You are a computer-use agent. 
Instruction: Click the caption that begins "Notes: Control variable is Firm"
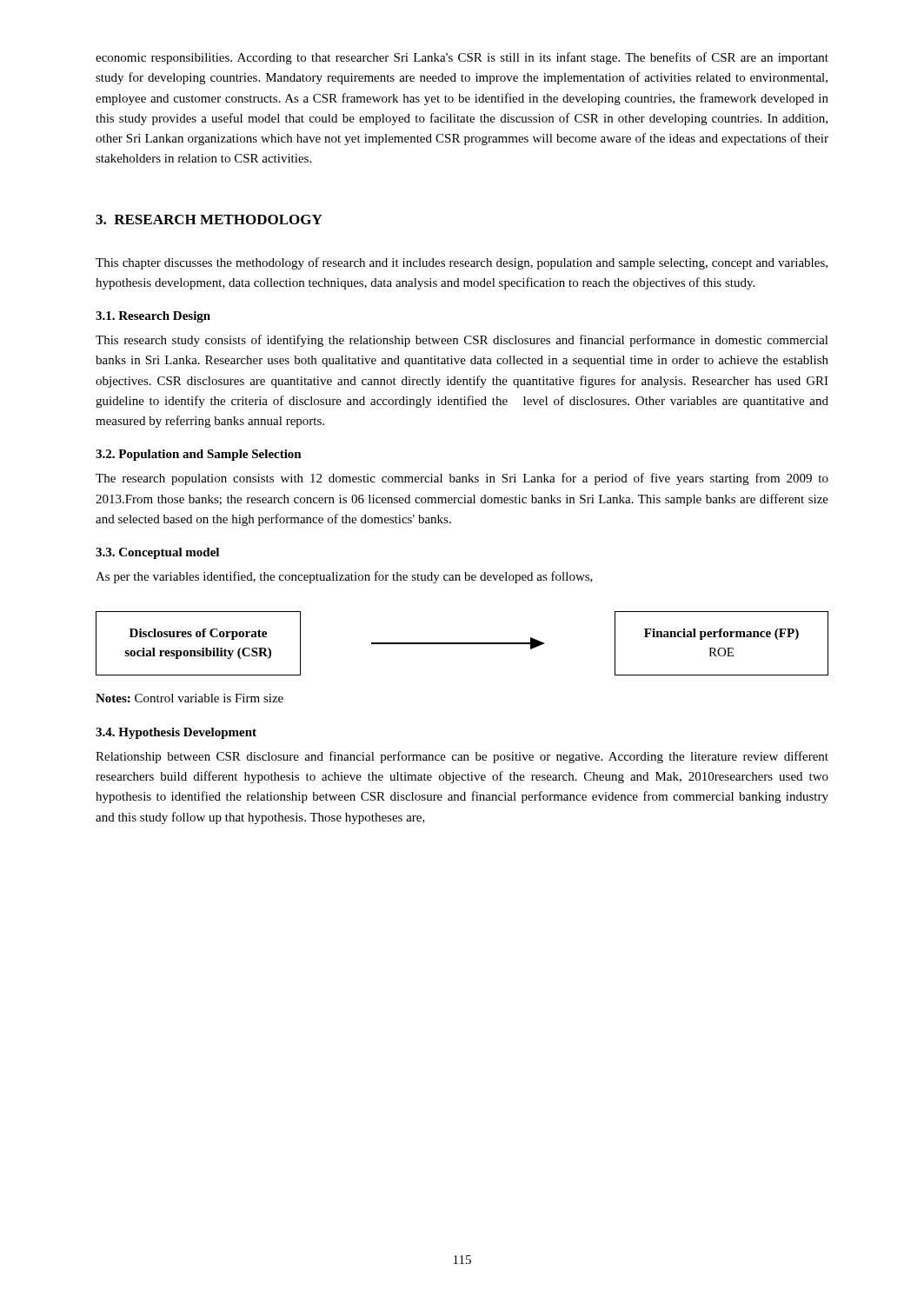pyautogui.click(x=190, y=698)
